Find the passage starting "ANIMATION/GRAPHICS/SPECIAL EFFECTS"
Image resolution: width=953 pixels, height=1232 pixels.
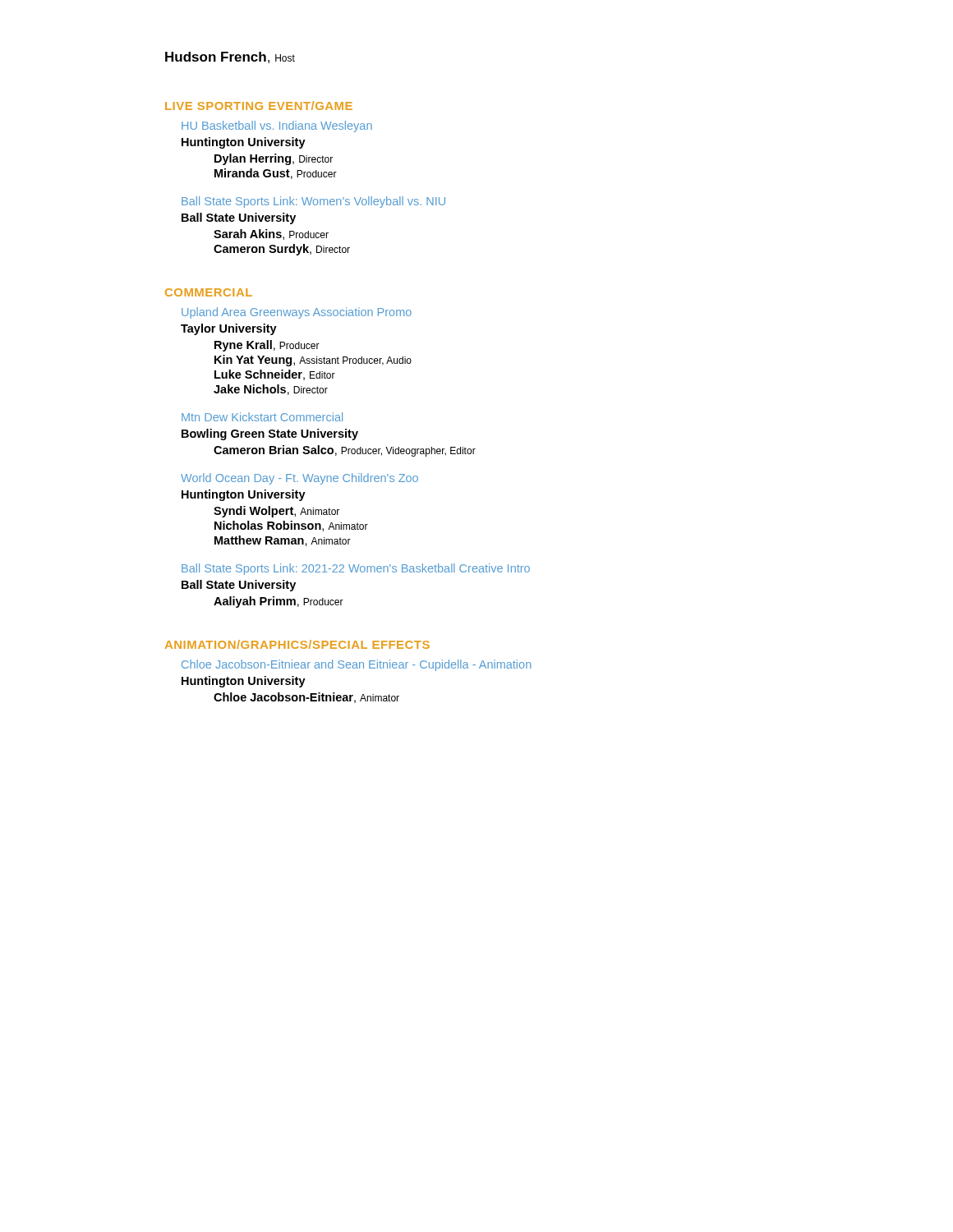tap(297, 644)
